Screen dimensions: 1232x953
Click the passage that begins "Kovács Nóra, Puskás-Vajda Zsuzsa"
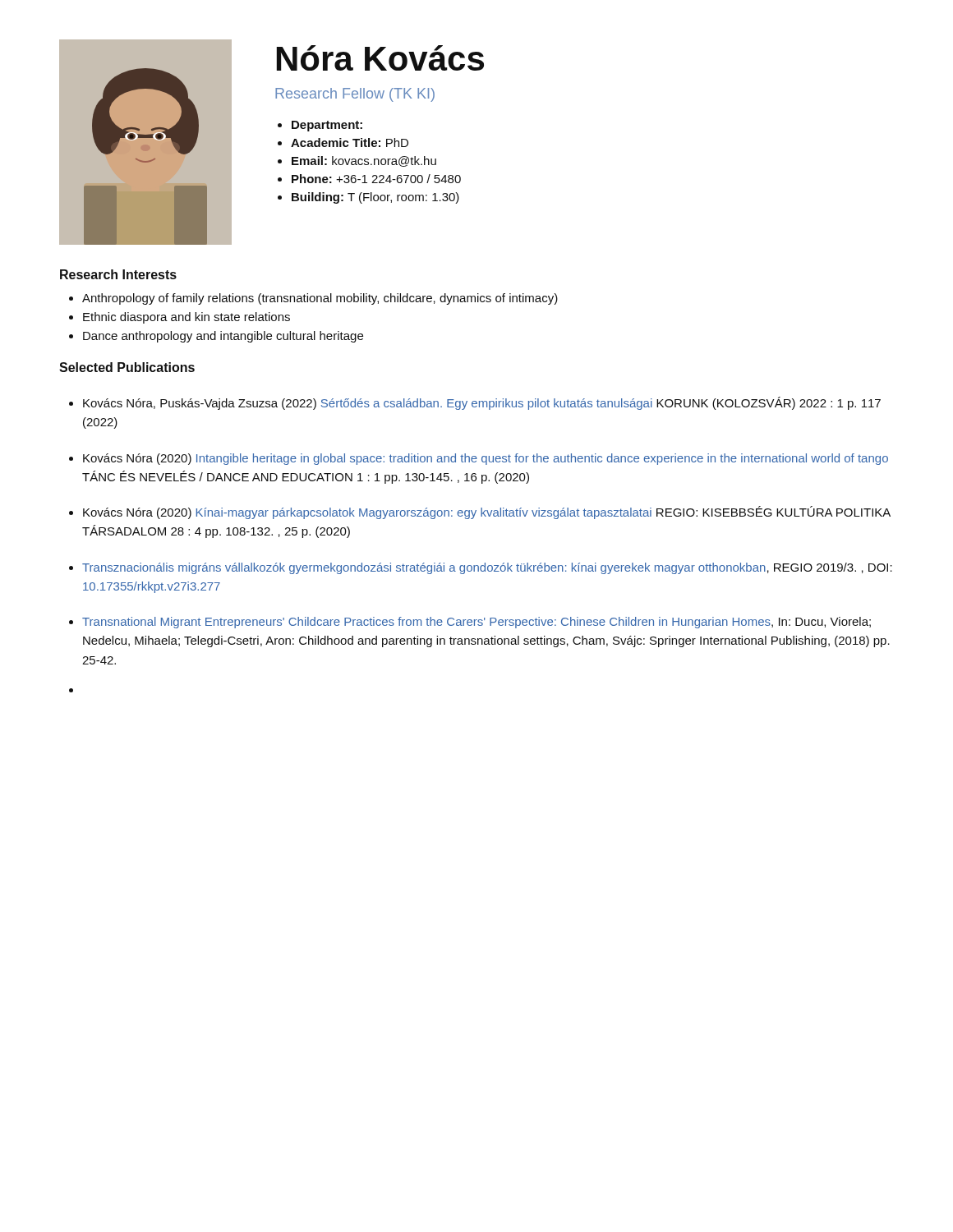click(488, 412)
